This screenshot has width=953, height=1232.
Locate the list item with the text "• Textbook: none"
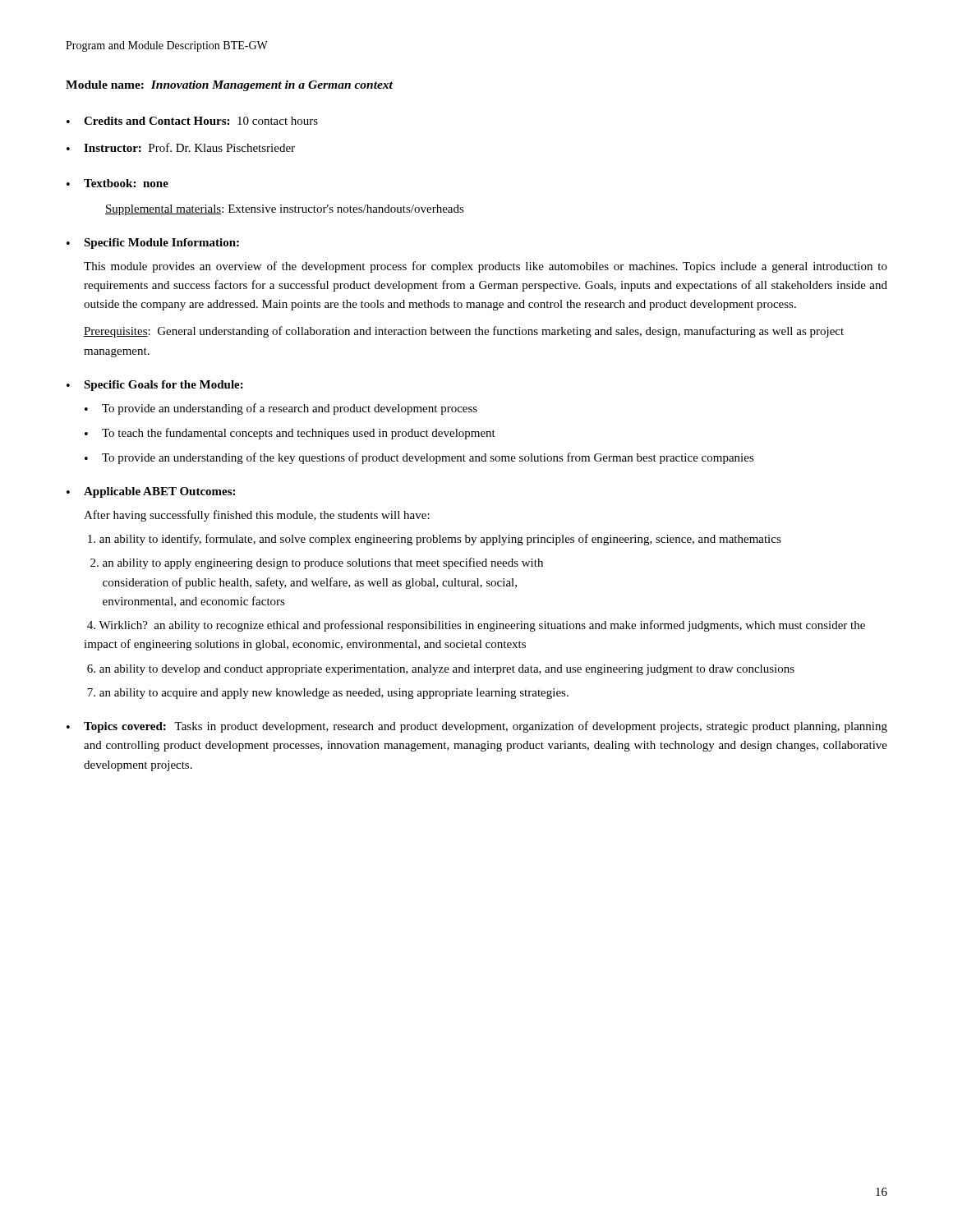[117, 183]
